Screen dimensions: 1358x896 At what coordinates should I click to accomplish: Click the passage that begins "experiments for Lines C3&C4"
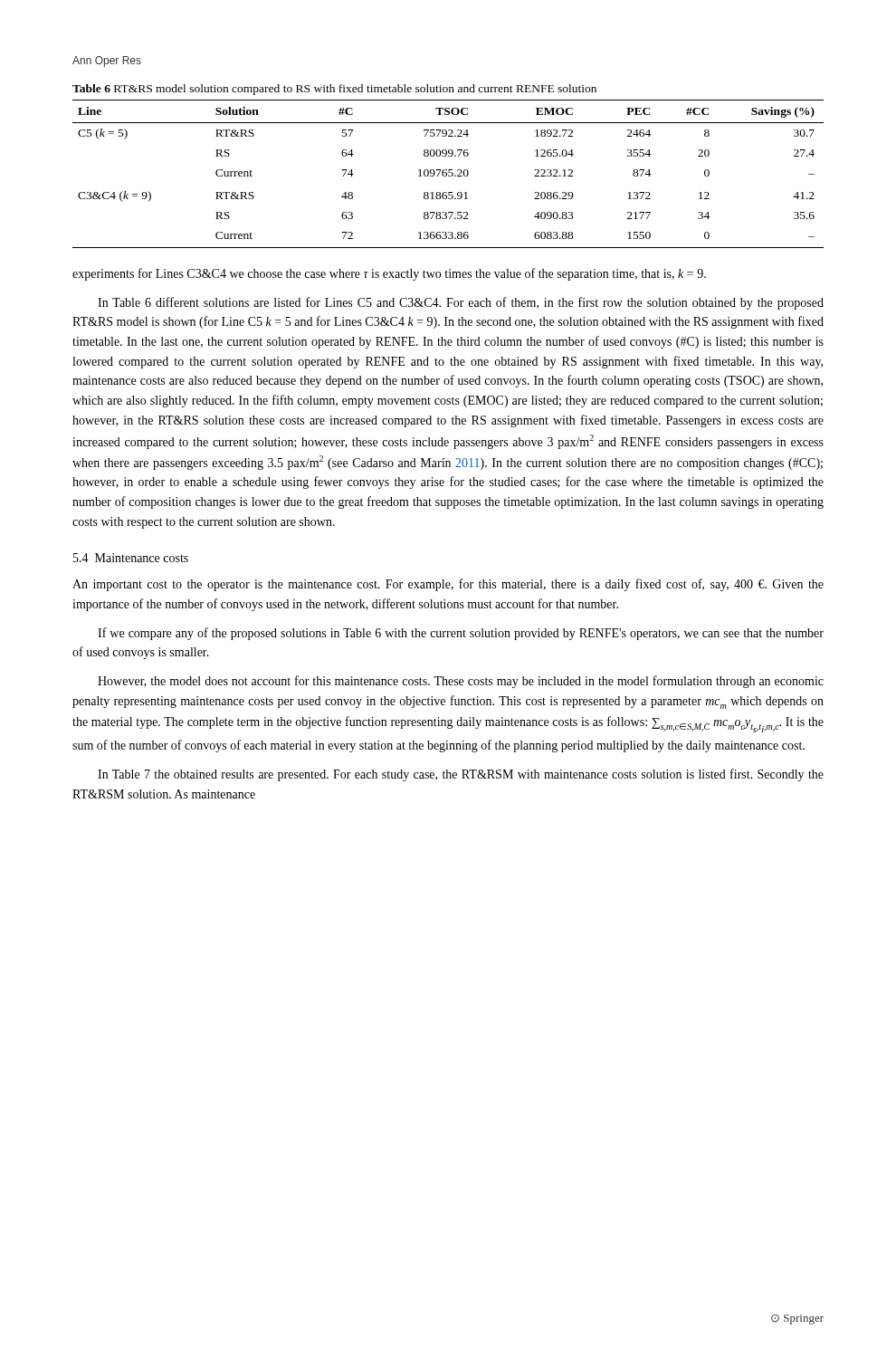pos(389,274)
